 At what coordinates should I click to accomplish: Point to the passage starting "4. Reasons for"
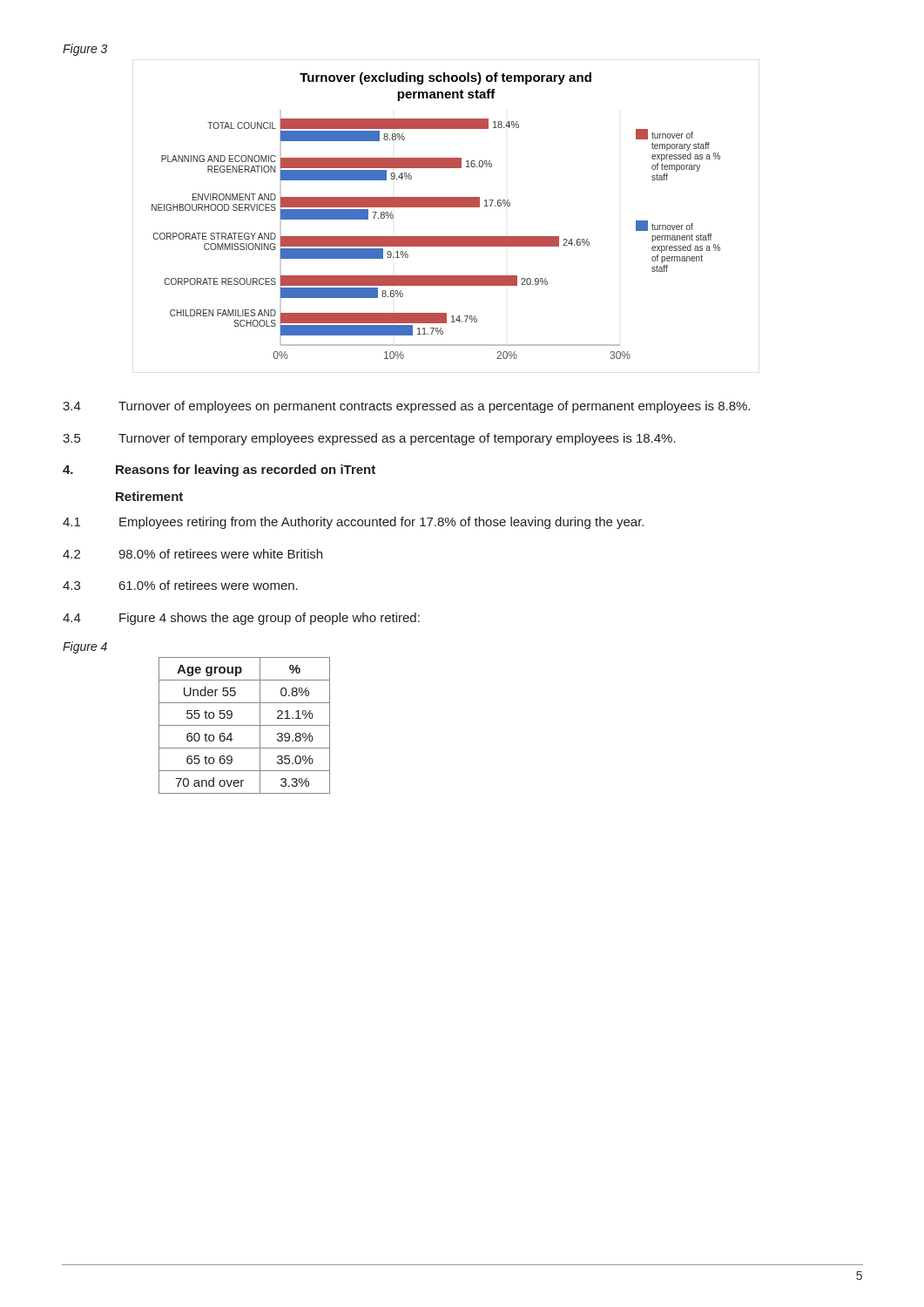[x=219, y=469]
